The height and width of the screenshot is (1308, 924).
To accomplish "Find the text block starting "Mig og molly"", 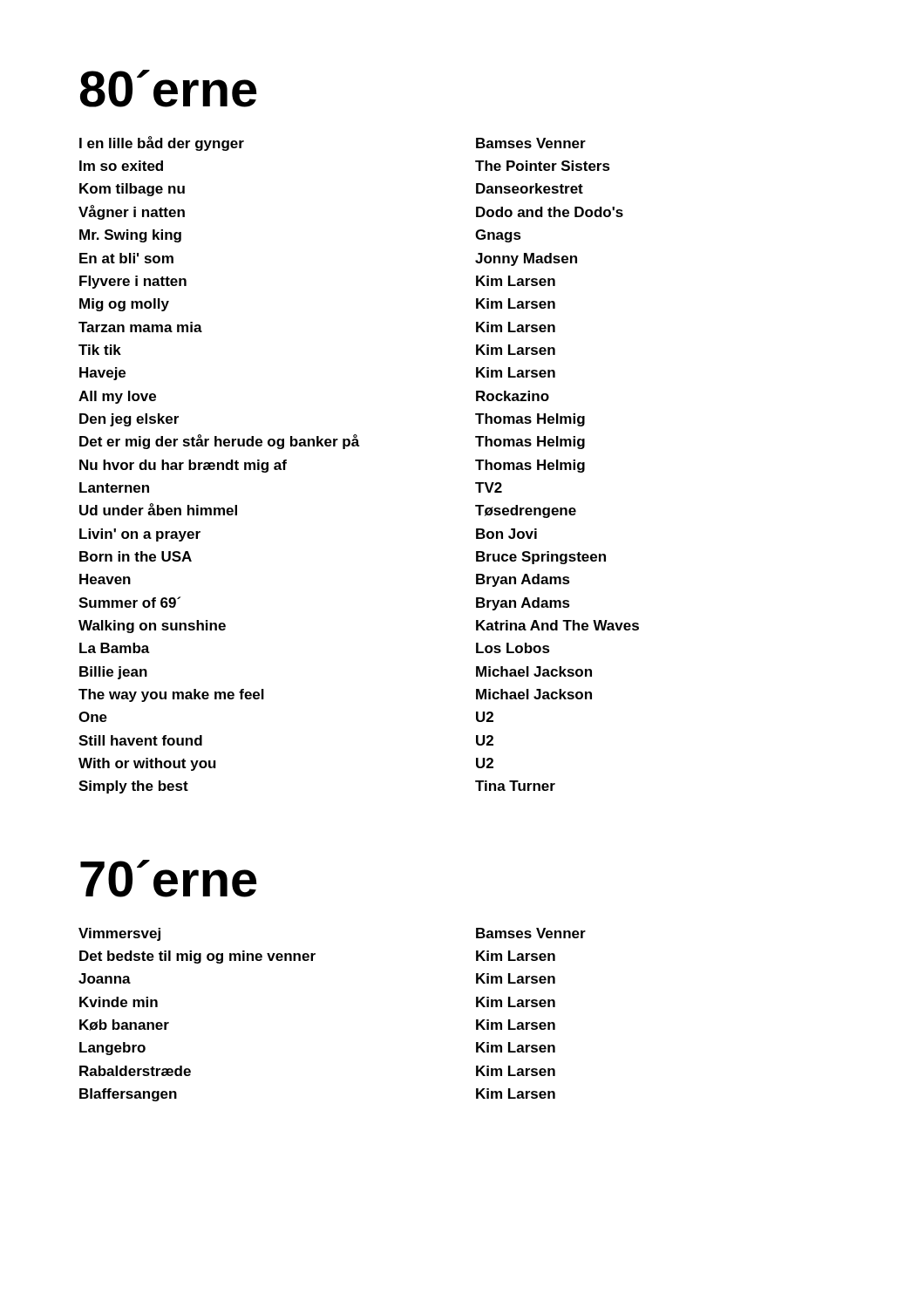I will [124, 304].
